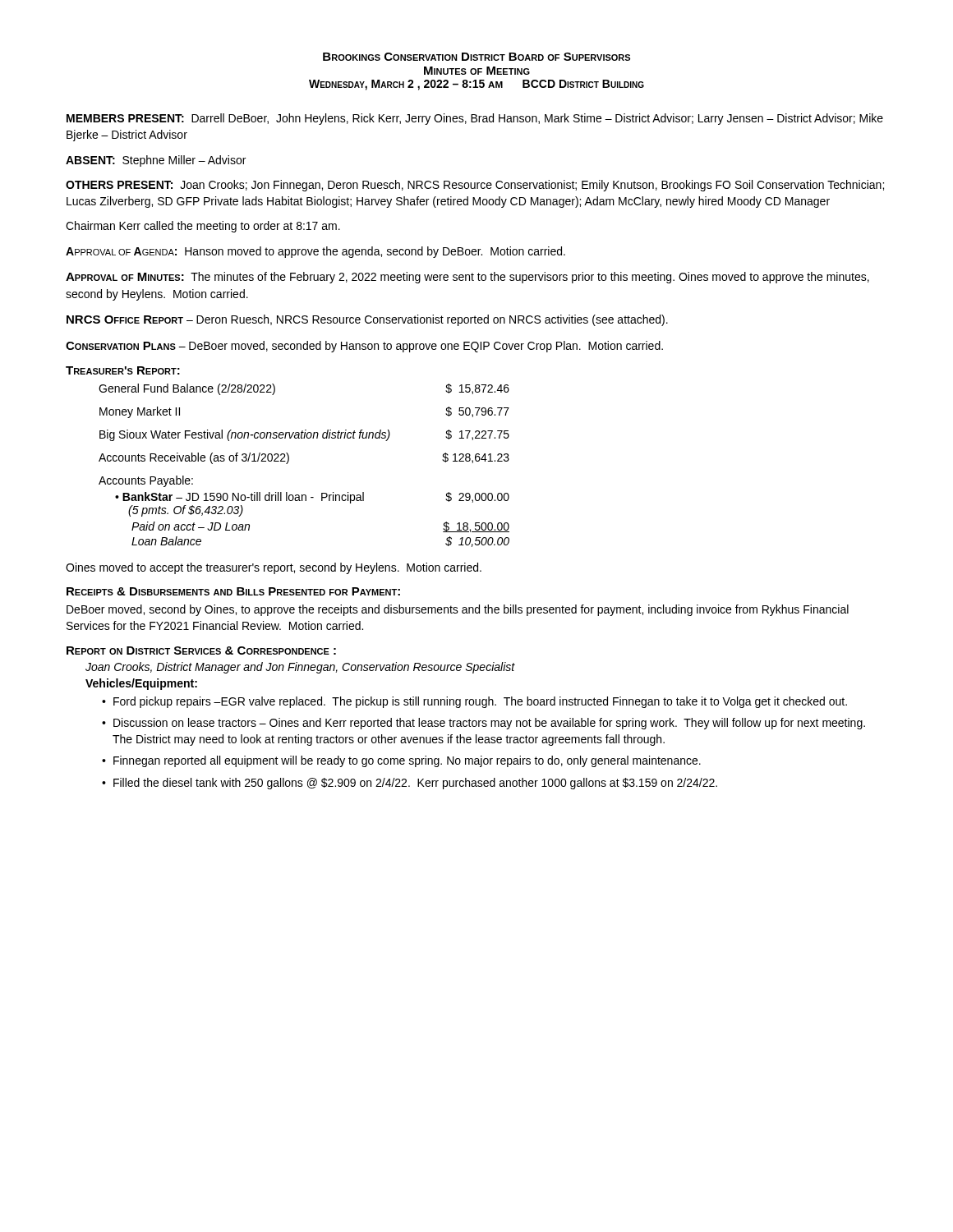Select the text block that reads "NRCS Office Report – Deron Ruesch, NRCS Resource"
This screenshot has width=953, height=1232.
[x=367, y=319]
